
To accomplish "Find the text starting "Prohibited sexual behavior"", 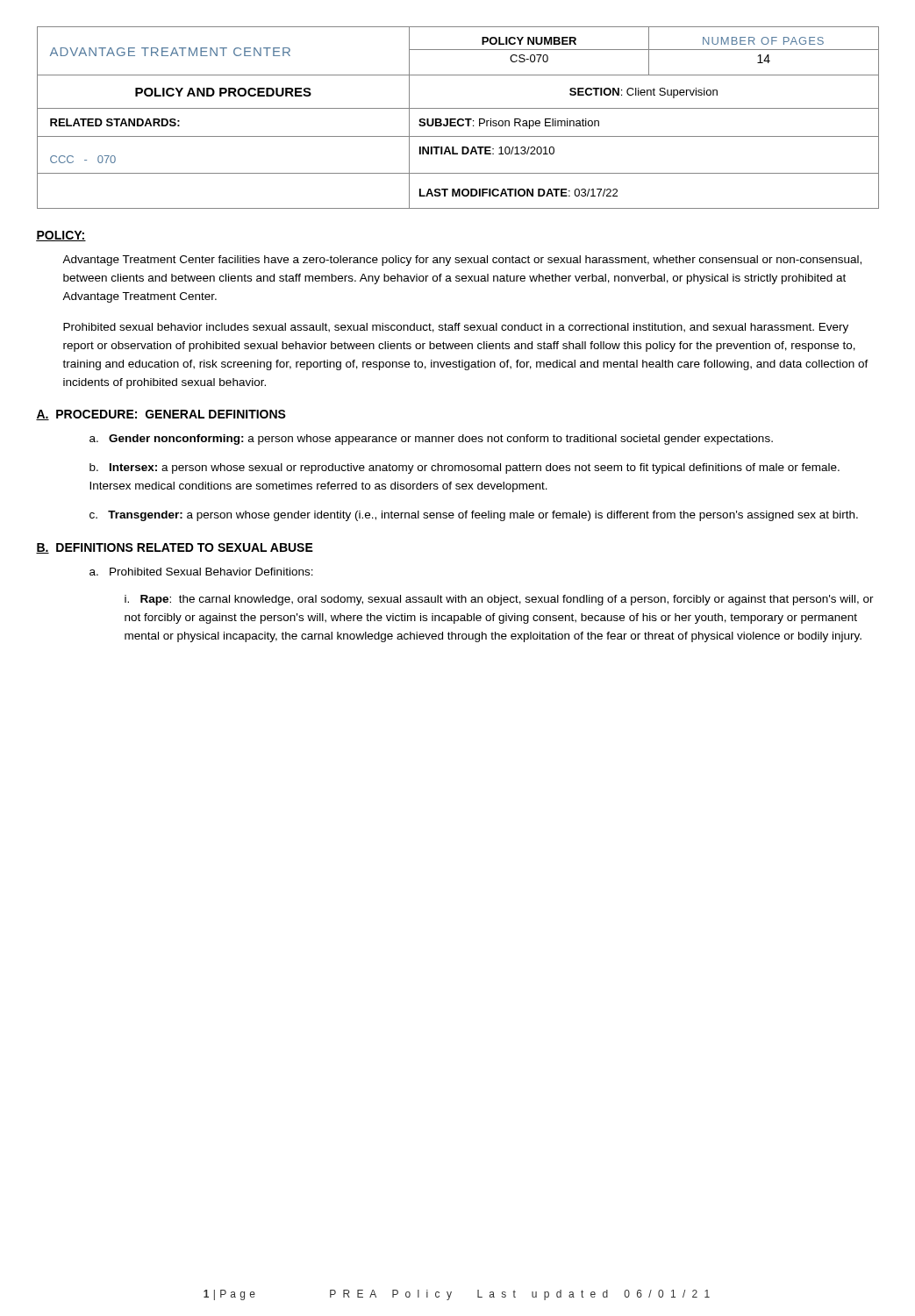I will (465, 354).
